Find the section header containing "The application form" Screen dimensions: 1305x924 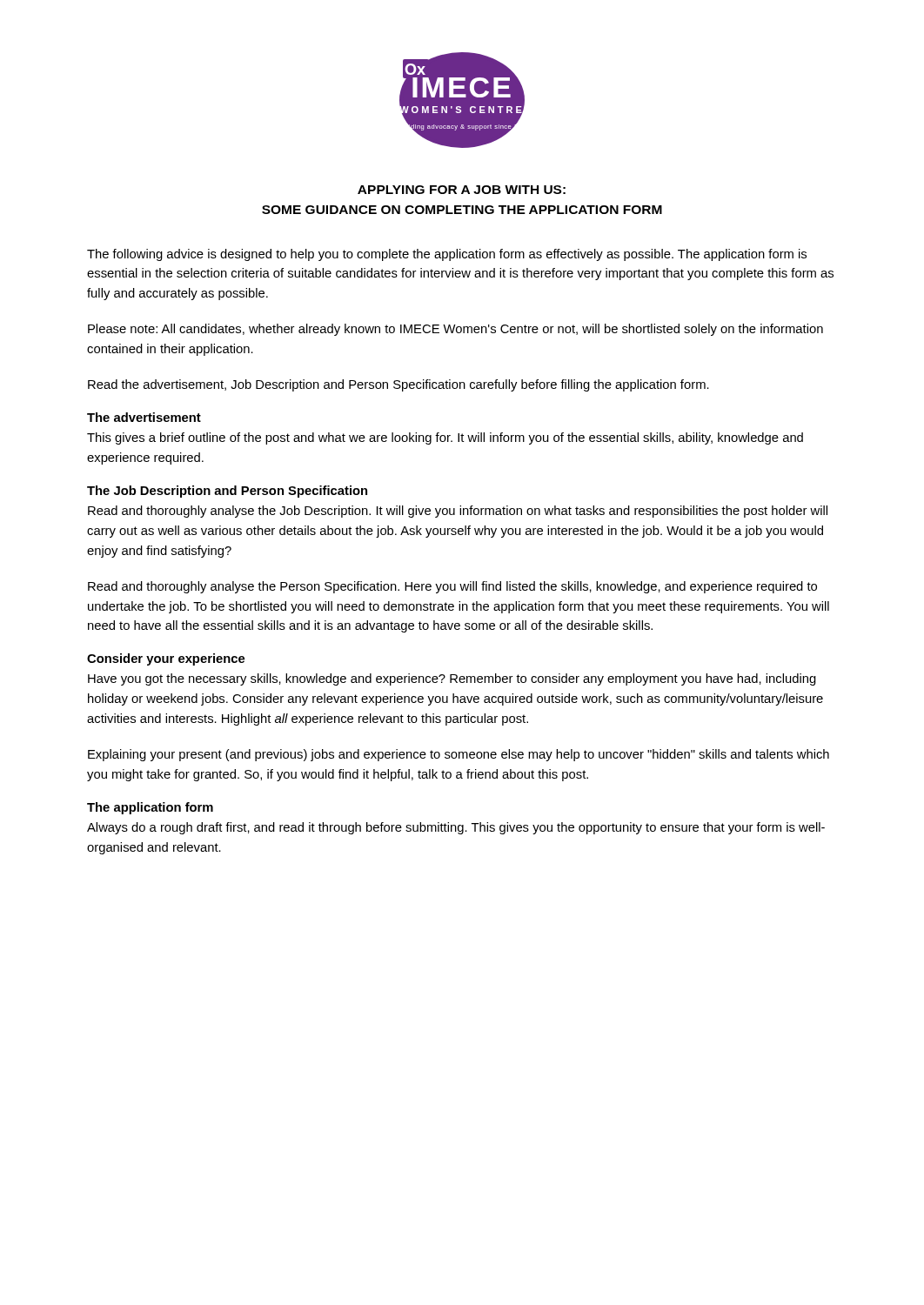click(x=150, y=807)
